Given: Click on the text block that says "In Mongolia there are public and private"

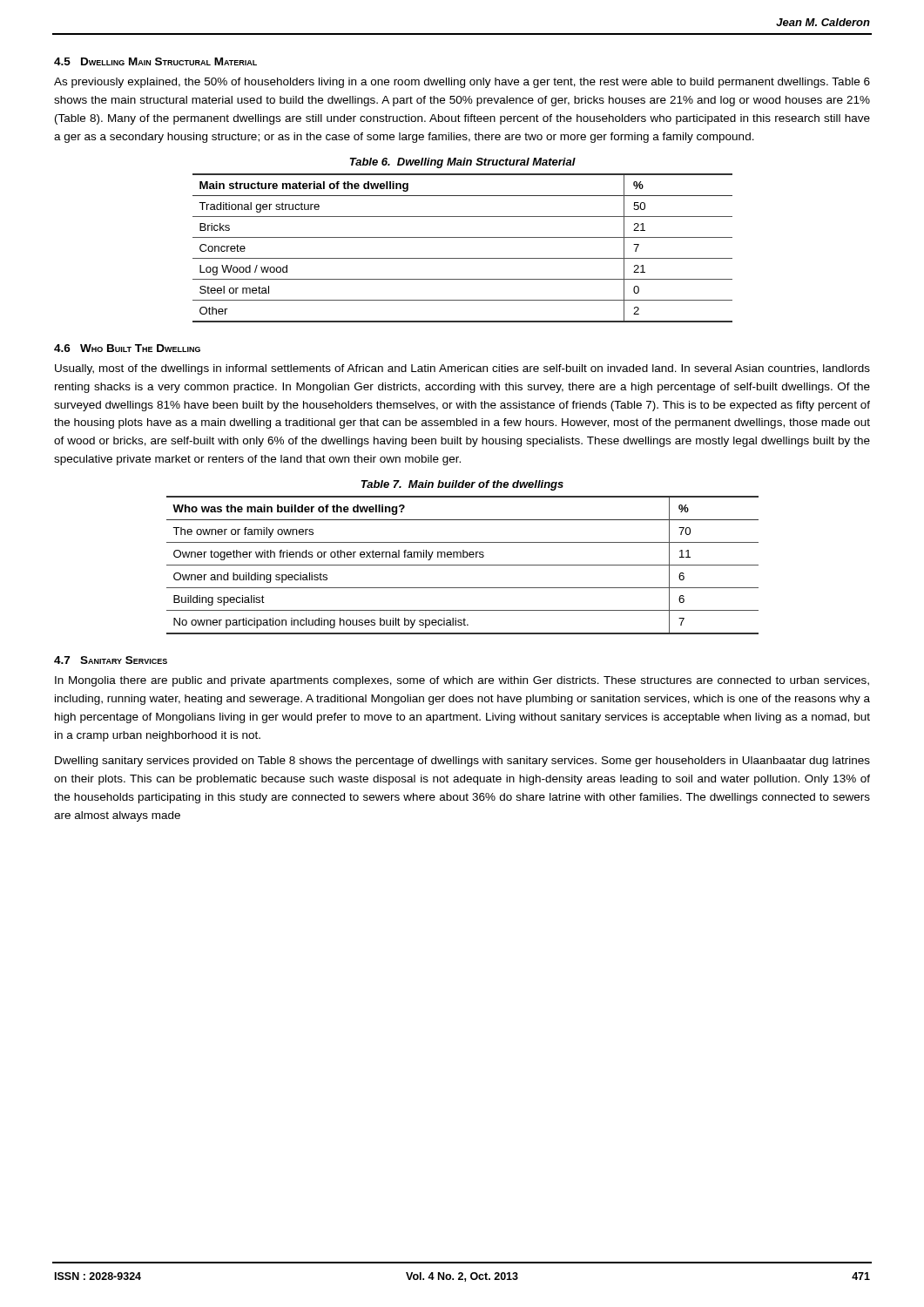Looking at the screenshot, I should pyautogui.click(x=462, y=708).
